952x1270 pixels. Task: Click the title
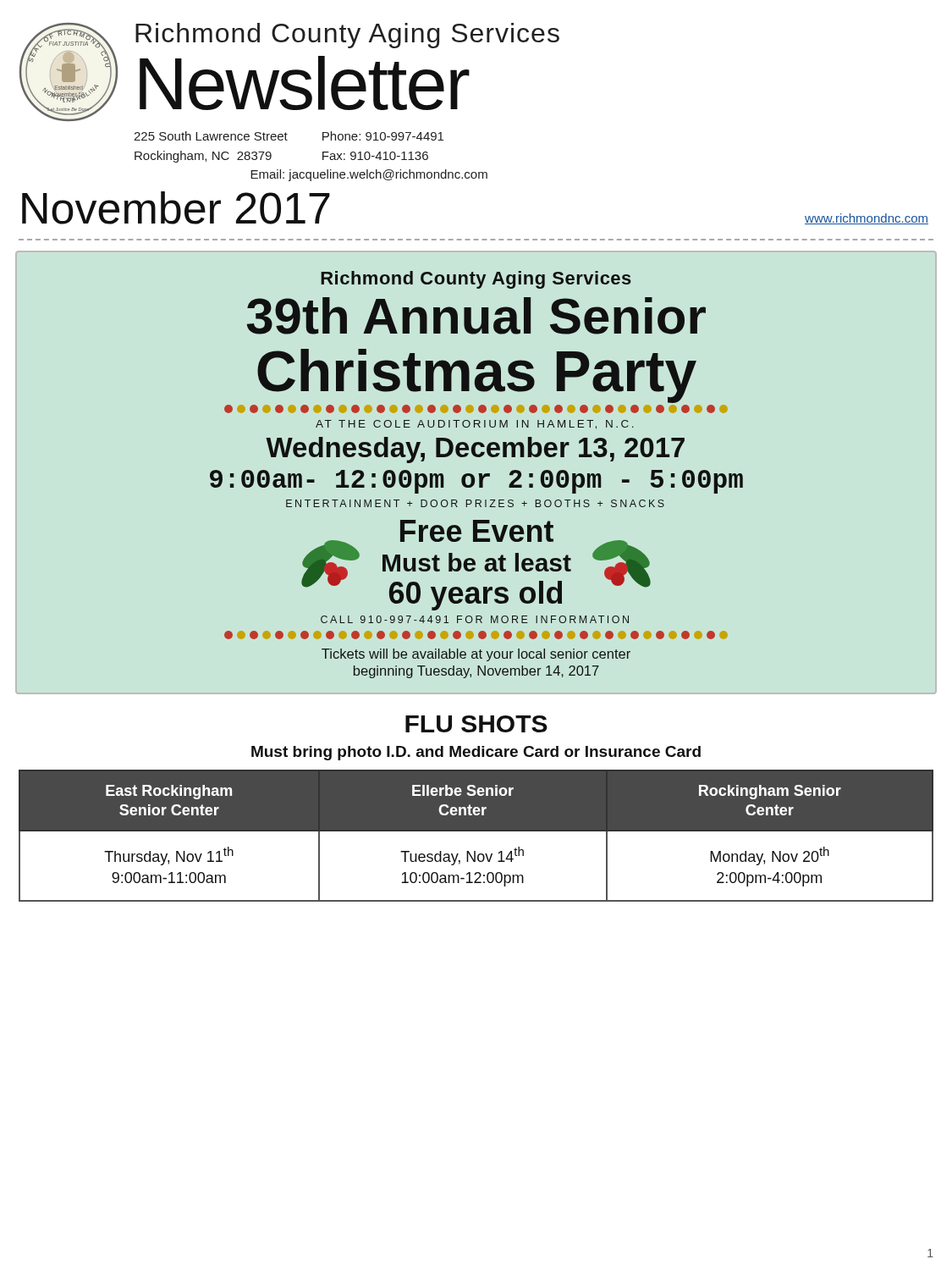tap(175, 209)
